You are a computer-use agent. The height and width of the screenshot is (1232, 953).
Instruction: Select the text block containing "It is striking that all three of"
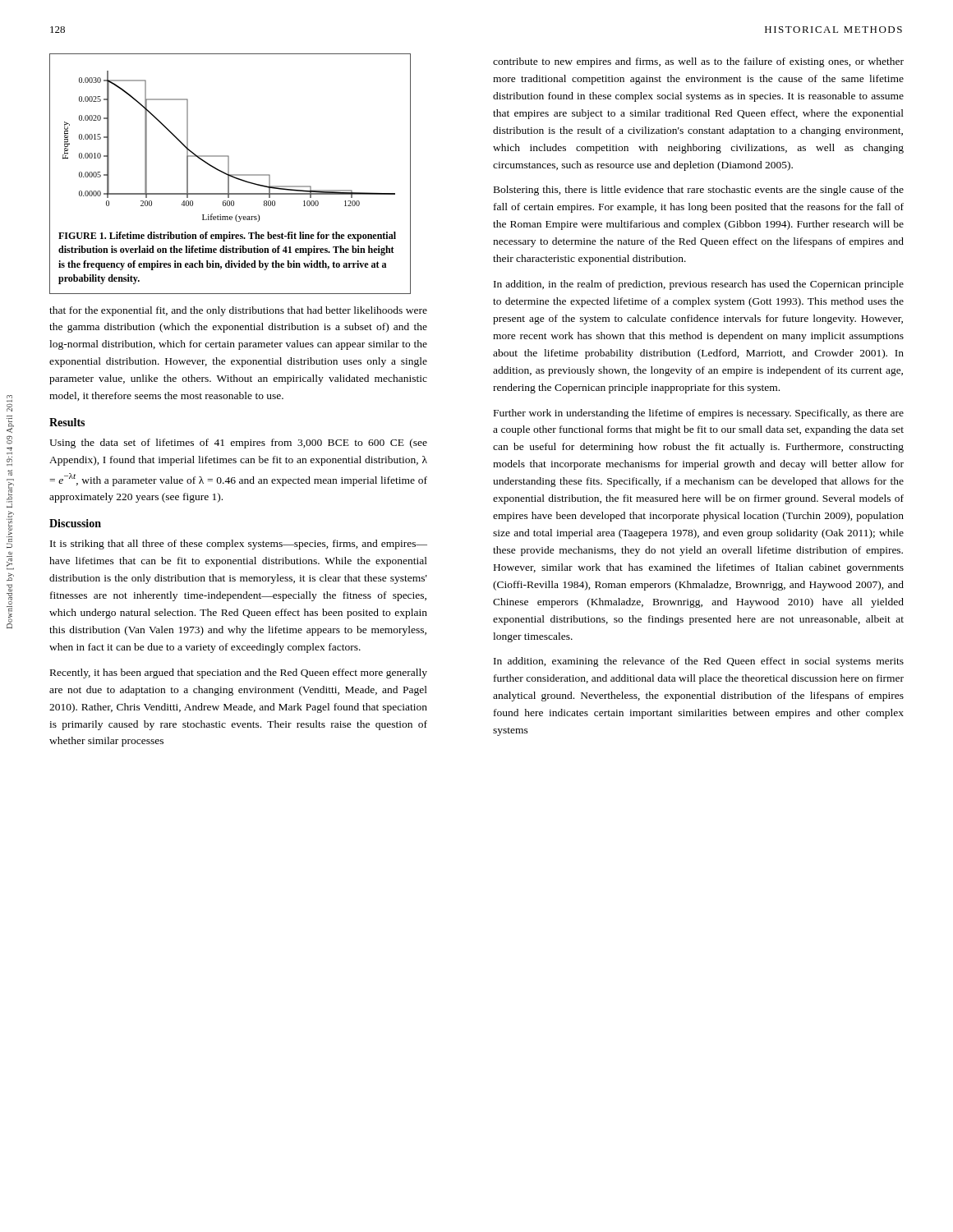(238, 595)
